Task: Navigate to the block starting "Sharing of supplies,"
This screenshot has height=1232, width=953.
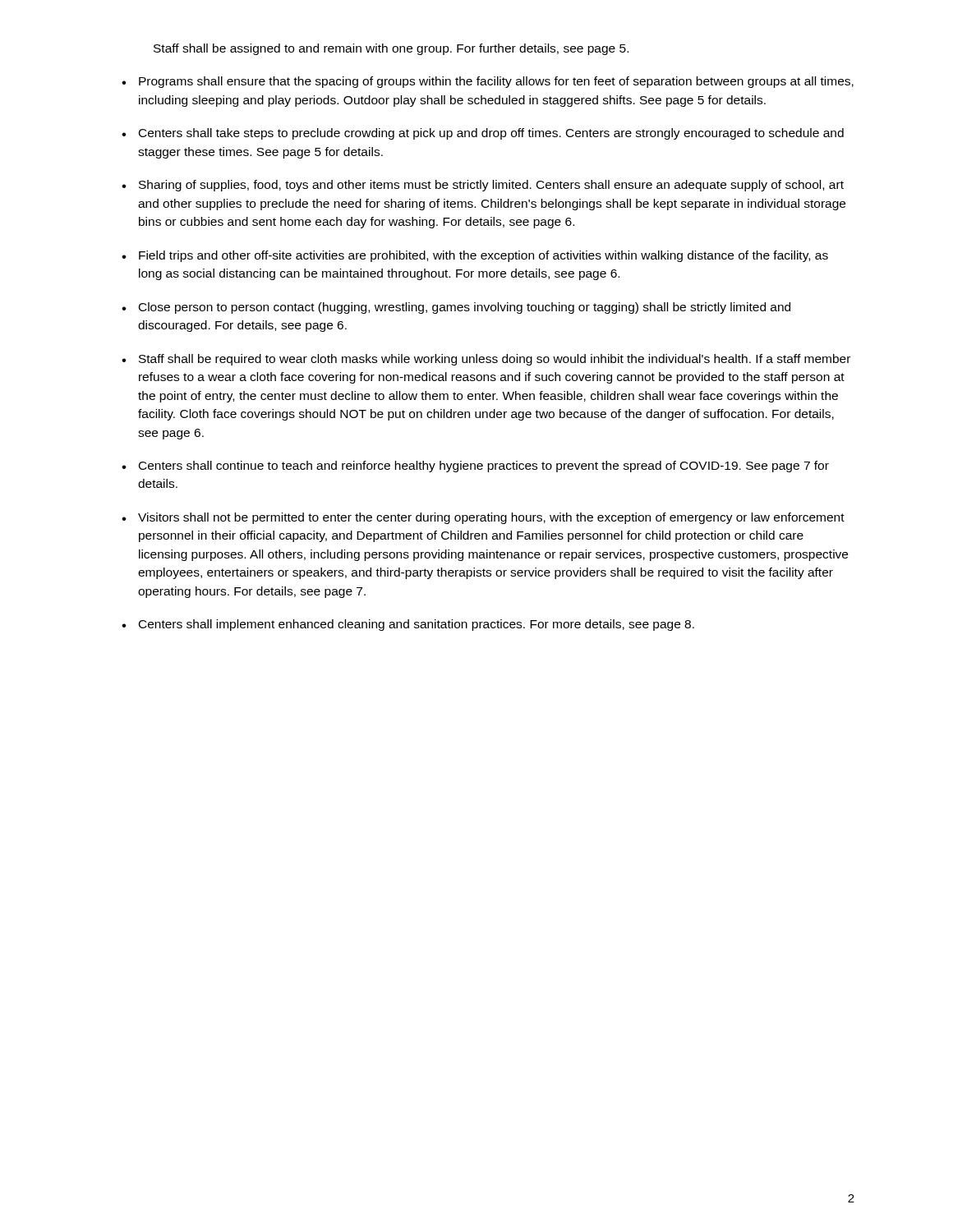Action: (496, 204)
